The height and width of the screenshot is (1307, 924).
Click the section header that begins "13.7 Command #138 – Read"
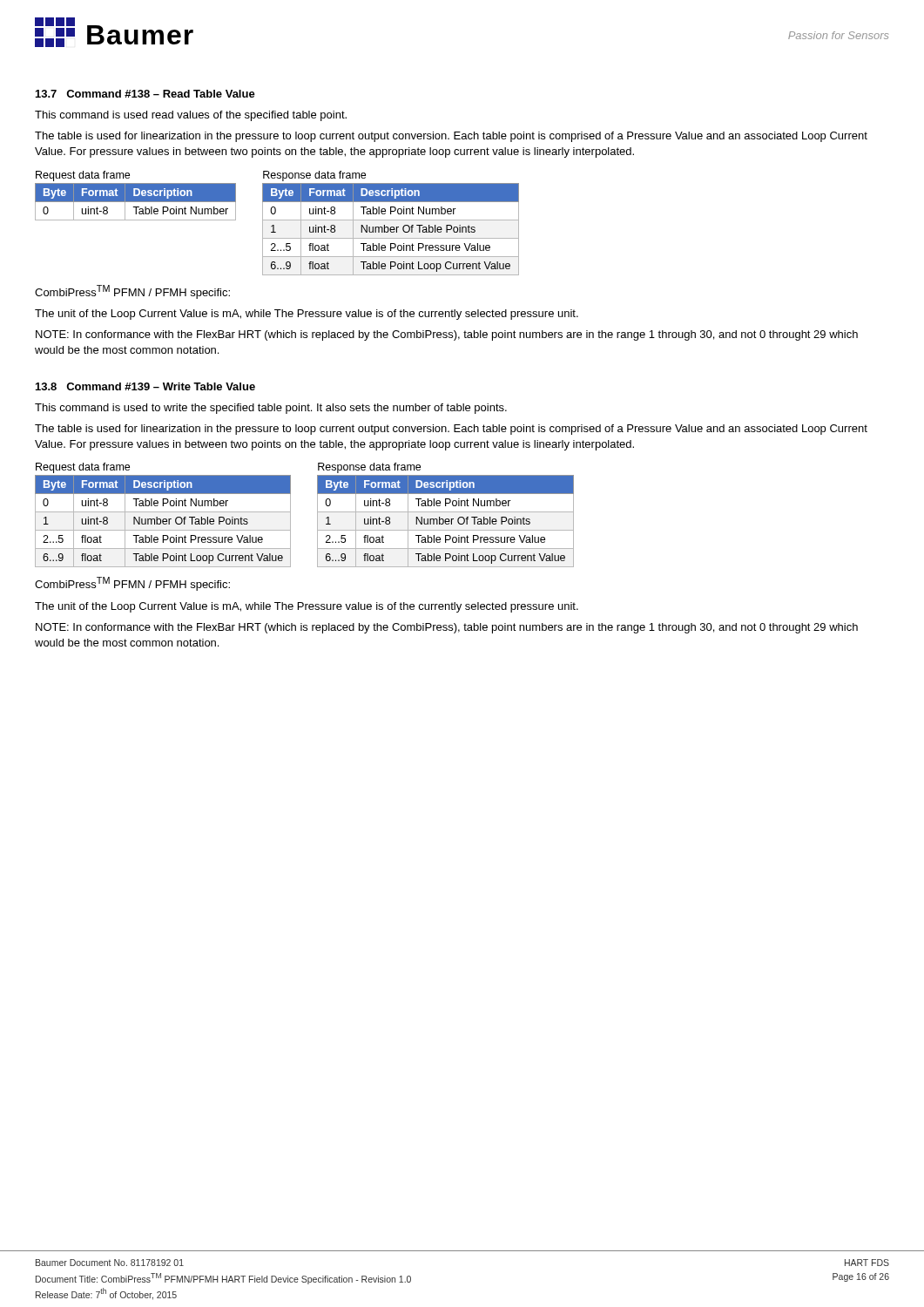coord(145,94)
